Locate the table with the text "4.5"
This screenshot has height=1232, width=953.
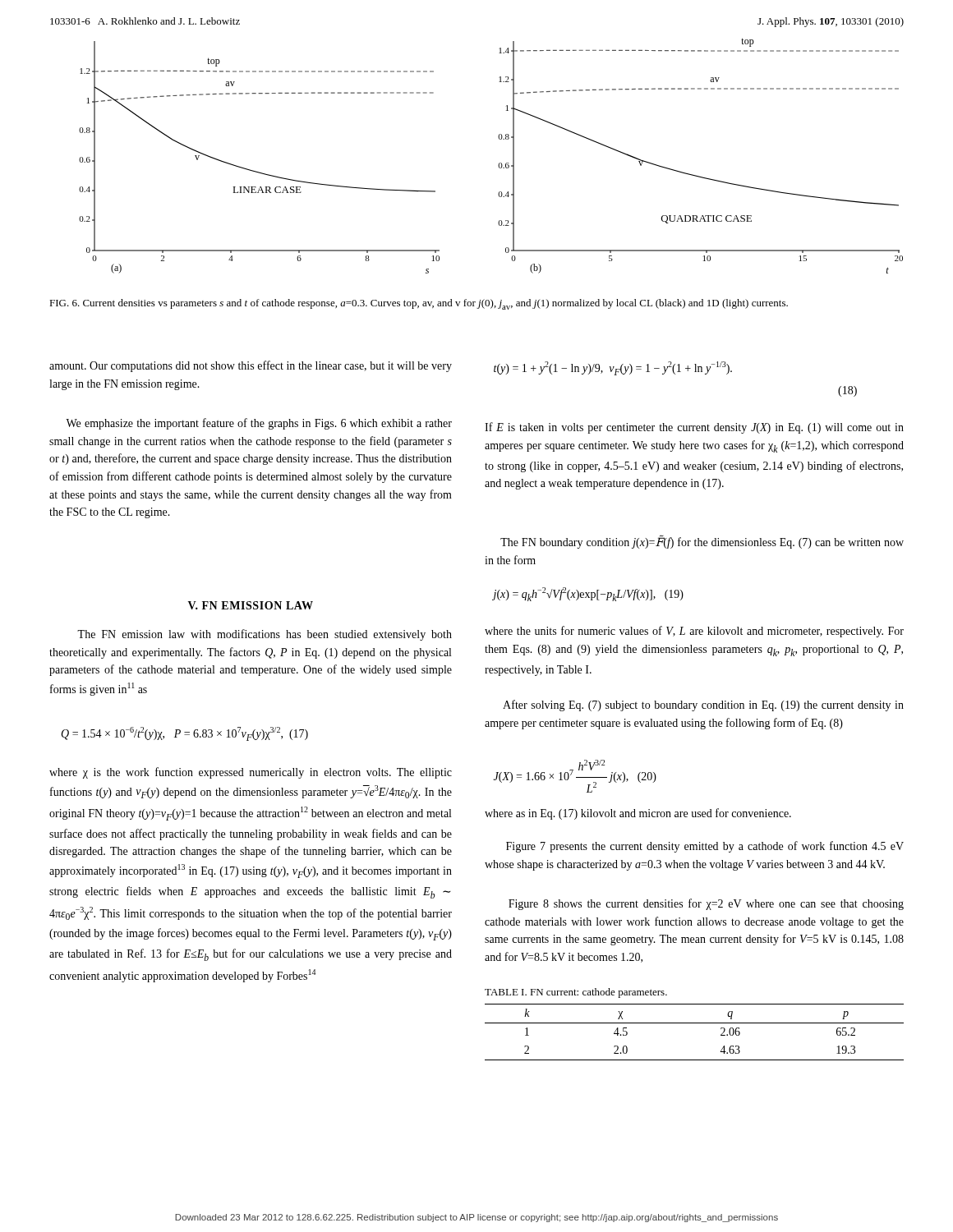pyautogui.click(x=694, y=1032)
